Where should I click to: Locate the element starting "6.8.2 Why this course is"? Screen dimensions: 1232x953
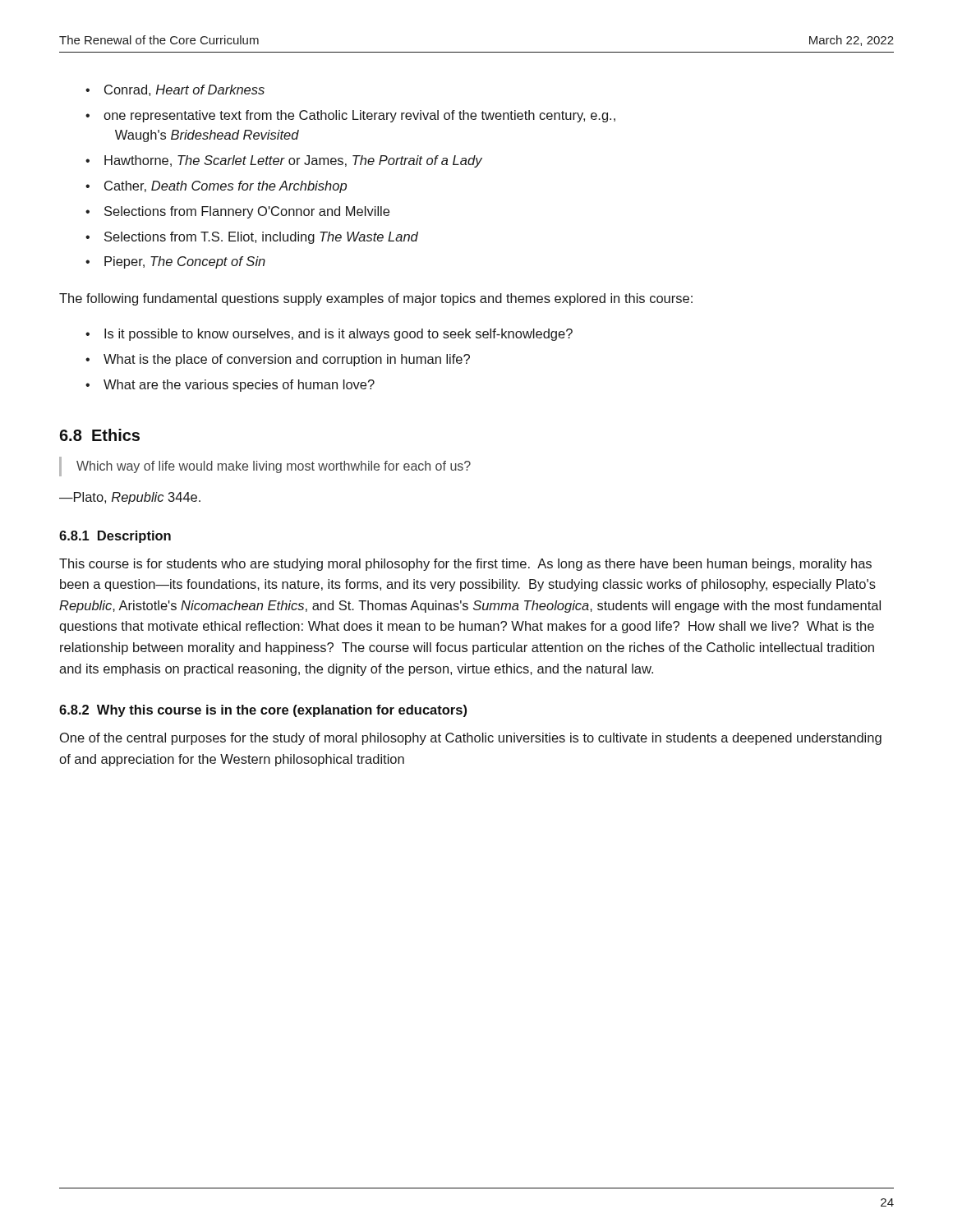click(263, 710)
